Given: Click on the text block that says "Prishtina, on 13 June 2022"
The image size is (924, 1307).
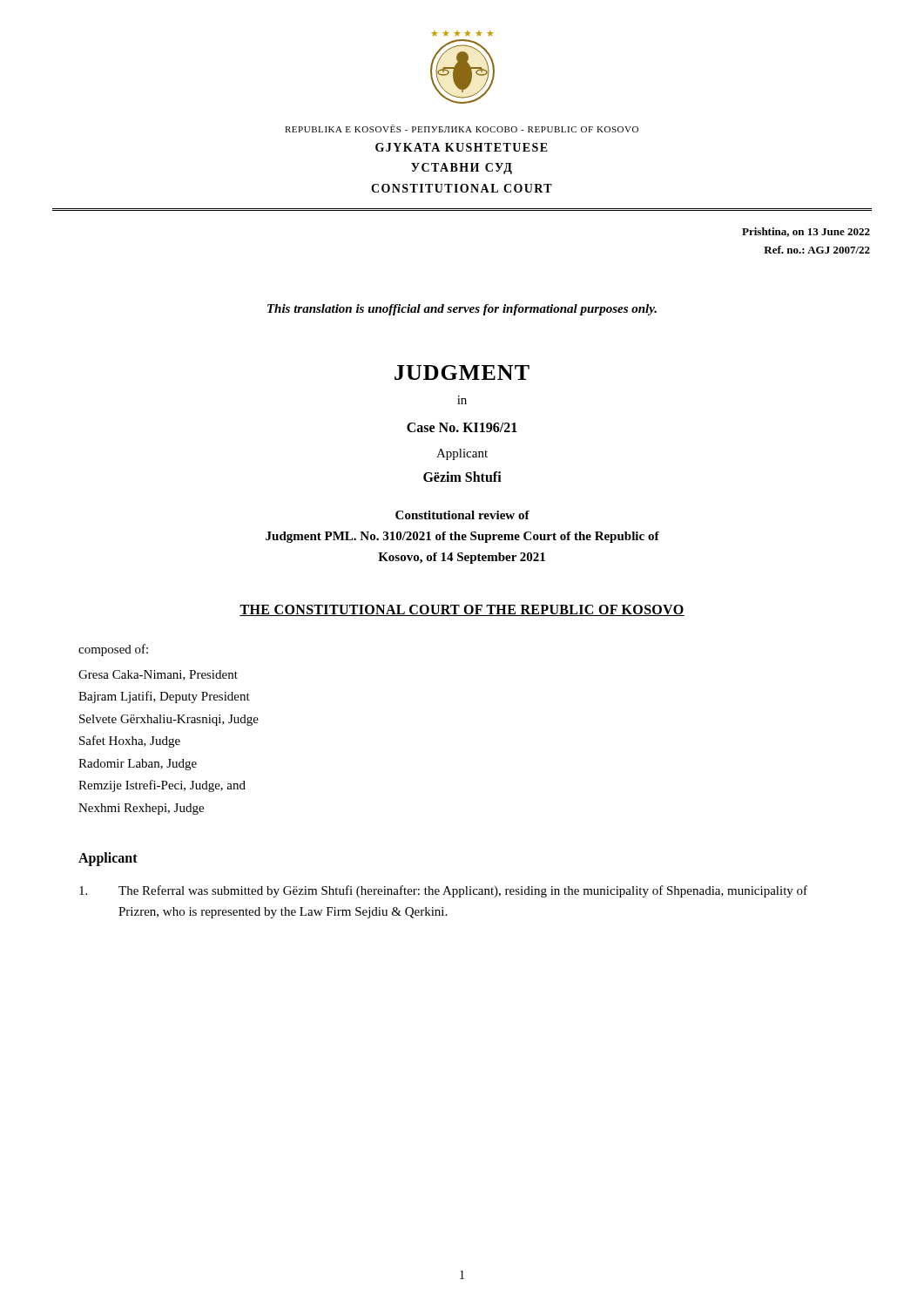Looking at the screenshot, I should pos(806,240).
